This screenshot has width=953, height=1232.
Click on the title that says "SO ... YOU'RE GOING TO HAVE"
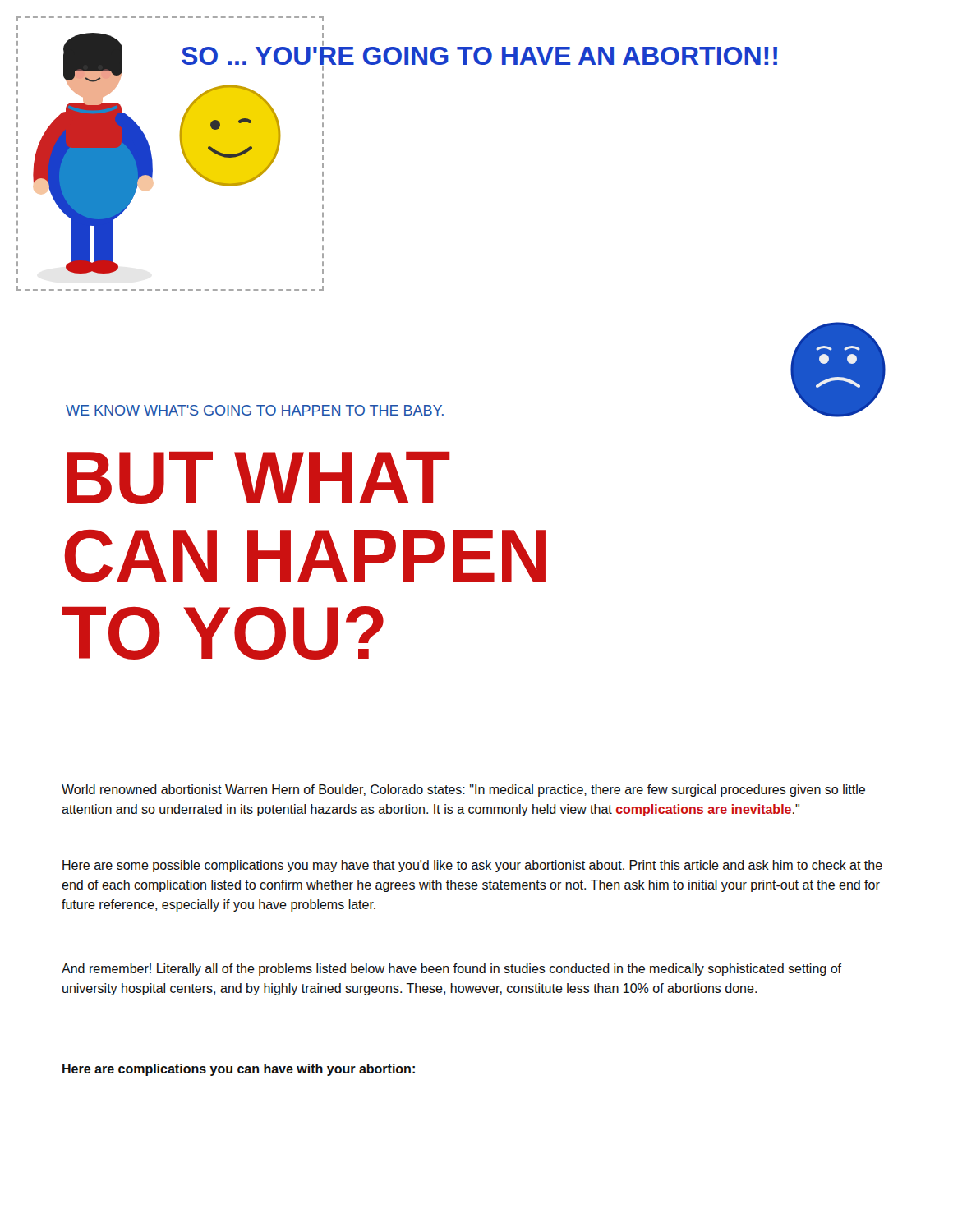522,56
